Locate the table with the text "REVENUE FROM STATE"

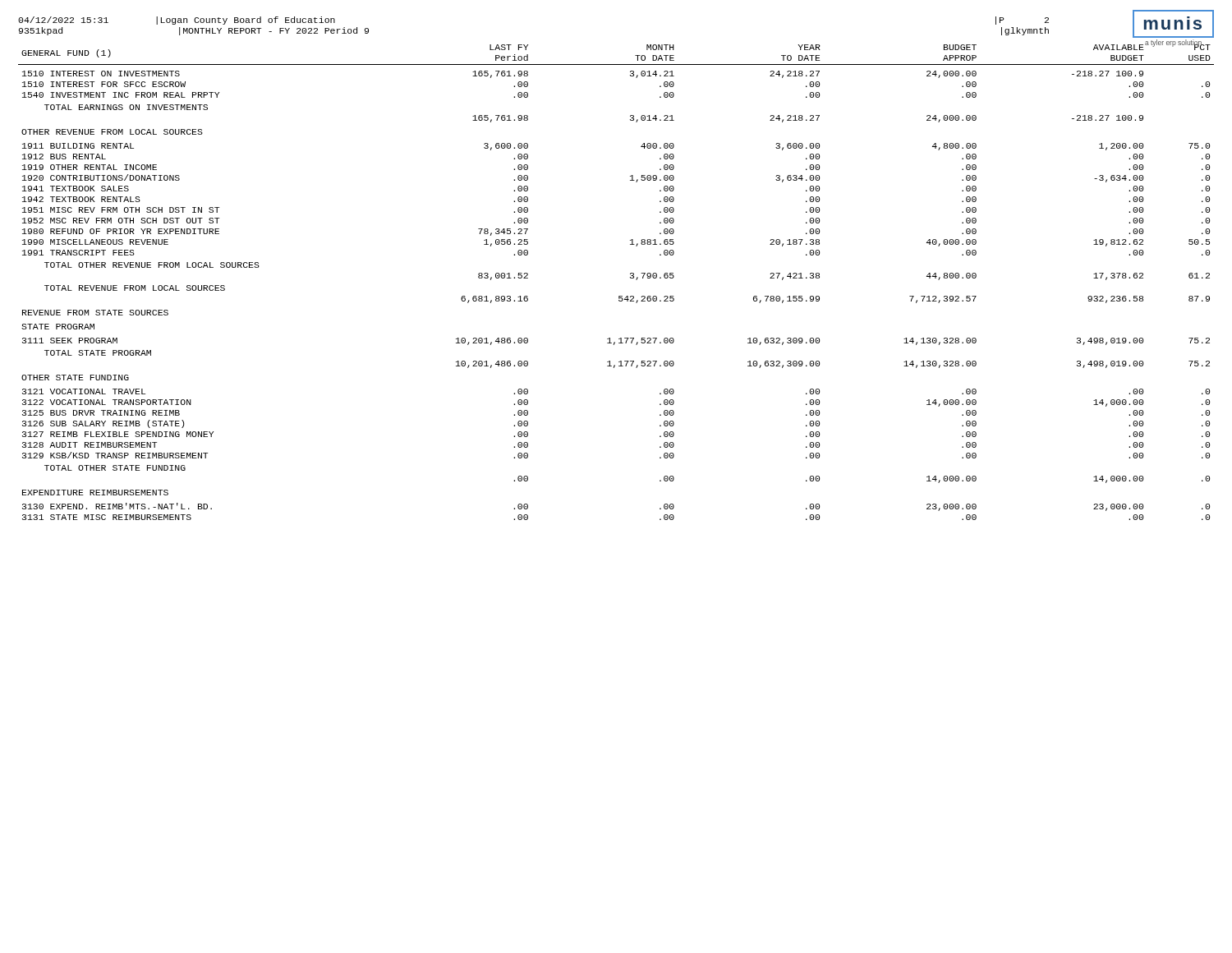pos(616,282)
